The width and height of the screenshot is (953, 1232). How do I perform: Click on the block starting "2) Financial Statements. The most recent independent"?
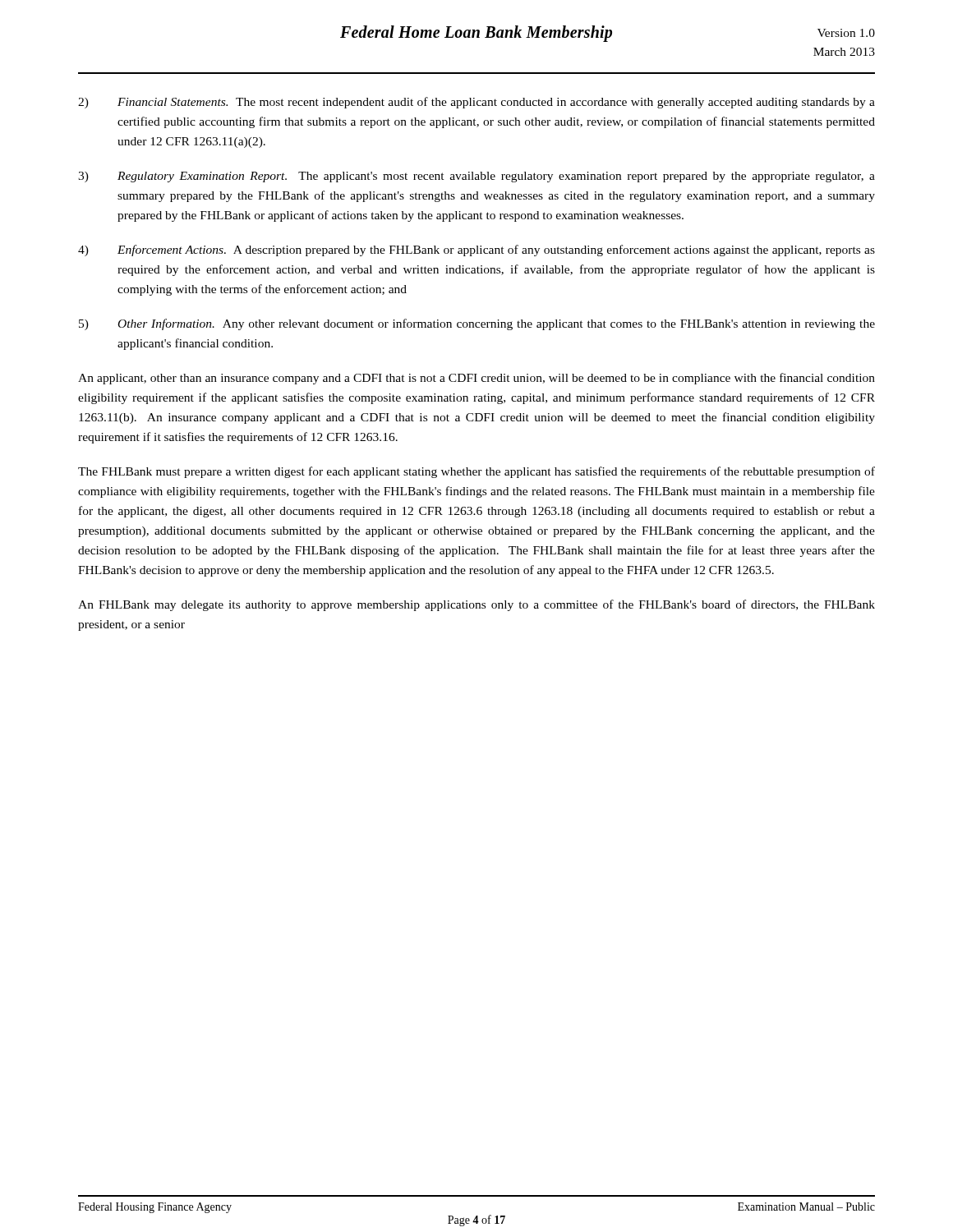pos(476,122)
